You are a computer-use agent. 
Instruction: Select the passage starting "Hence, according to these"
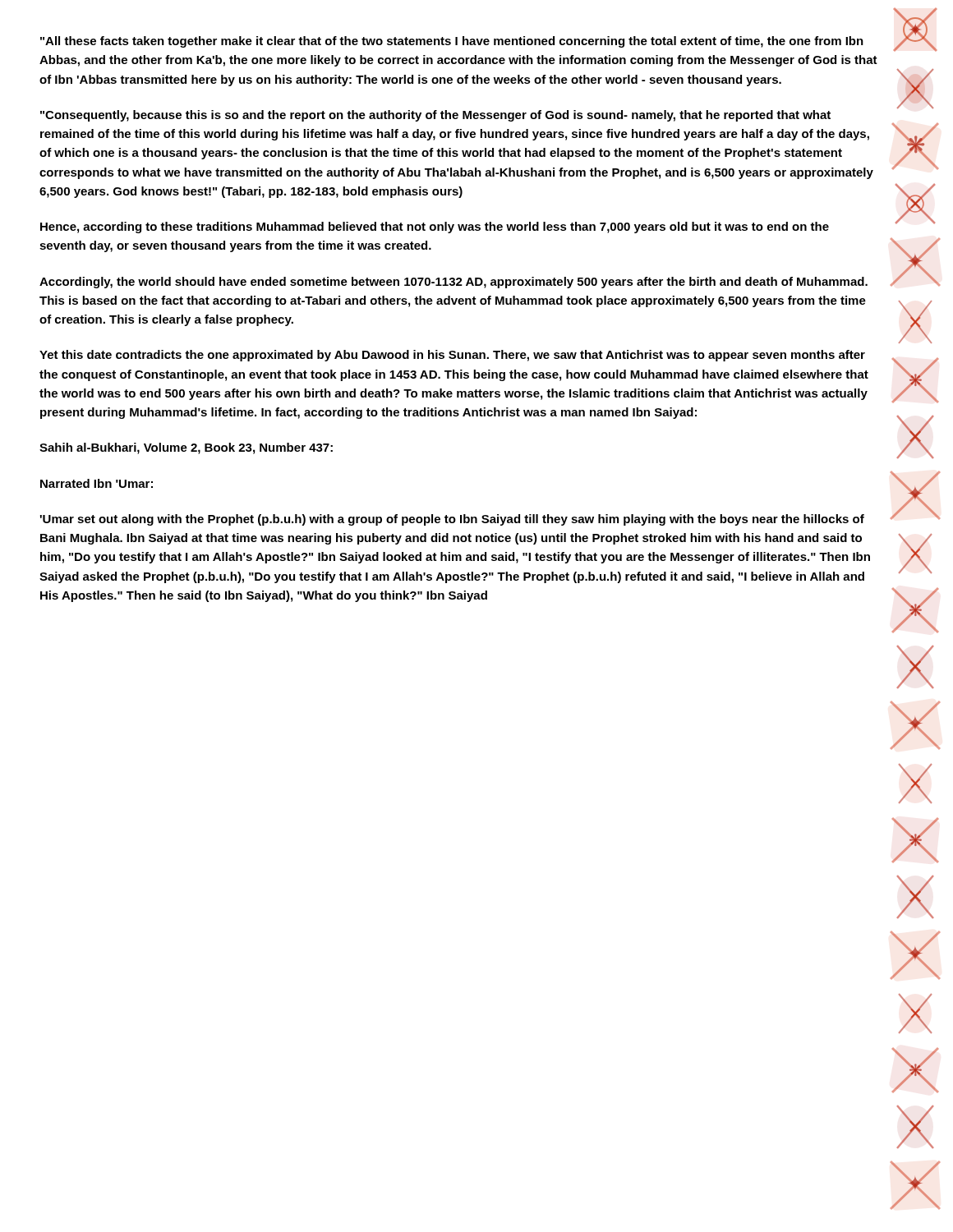[458, 236]
